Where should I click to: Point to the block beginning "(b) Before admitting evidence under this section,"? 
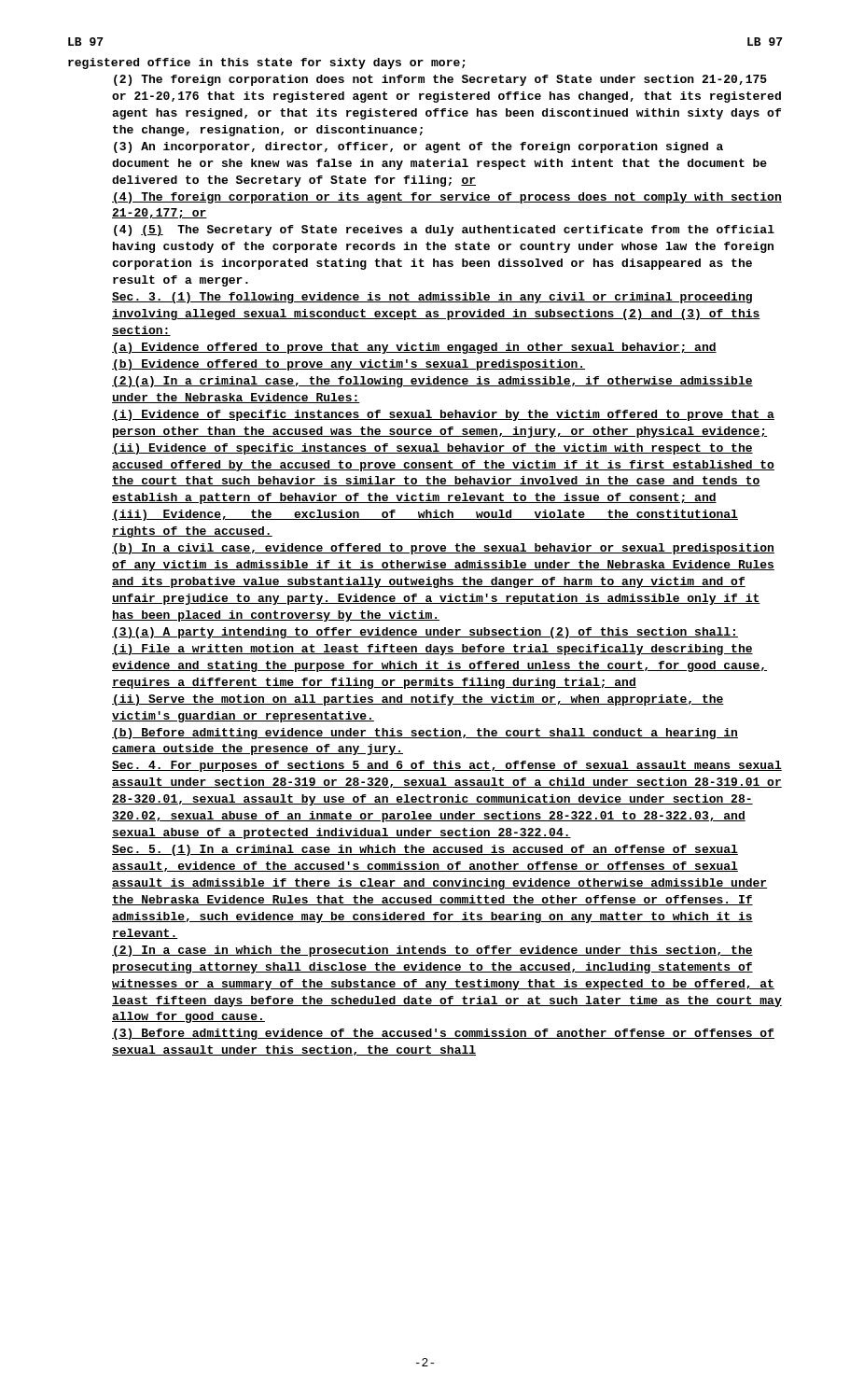tap(447, 742)
